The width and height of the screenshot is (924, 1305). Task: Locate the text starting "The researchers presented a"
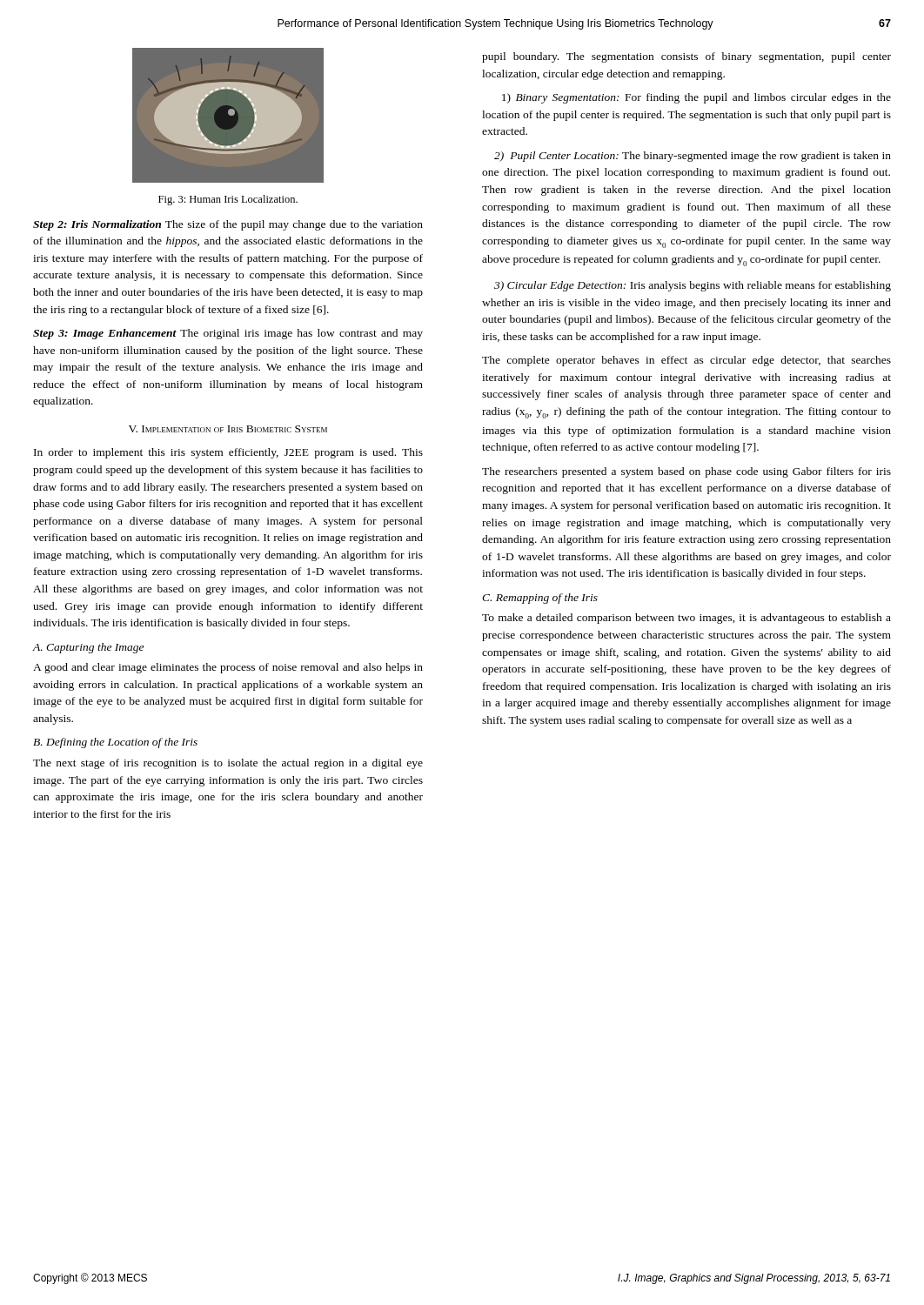pyautogui.click(x=686, y=522)
